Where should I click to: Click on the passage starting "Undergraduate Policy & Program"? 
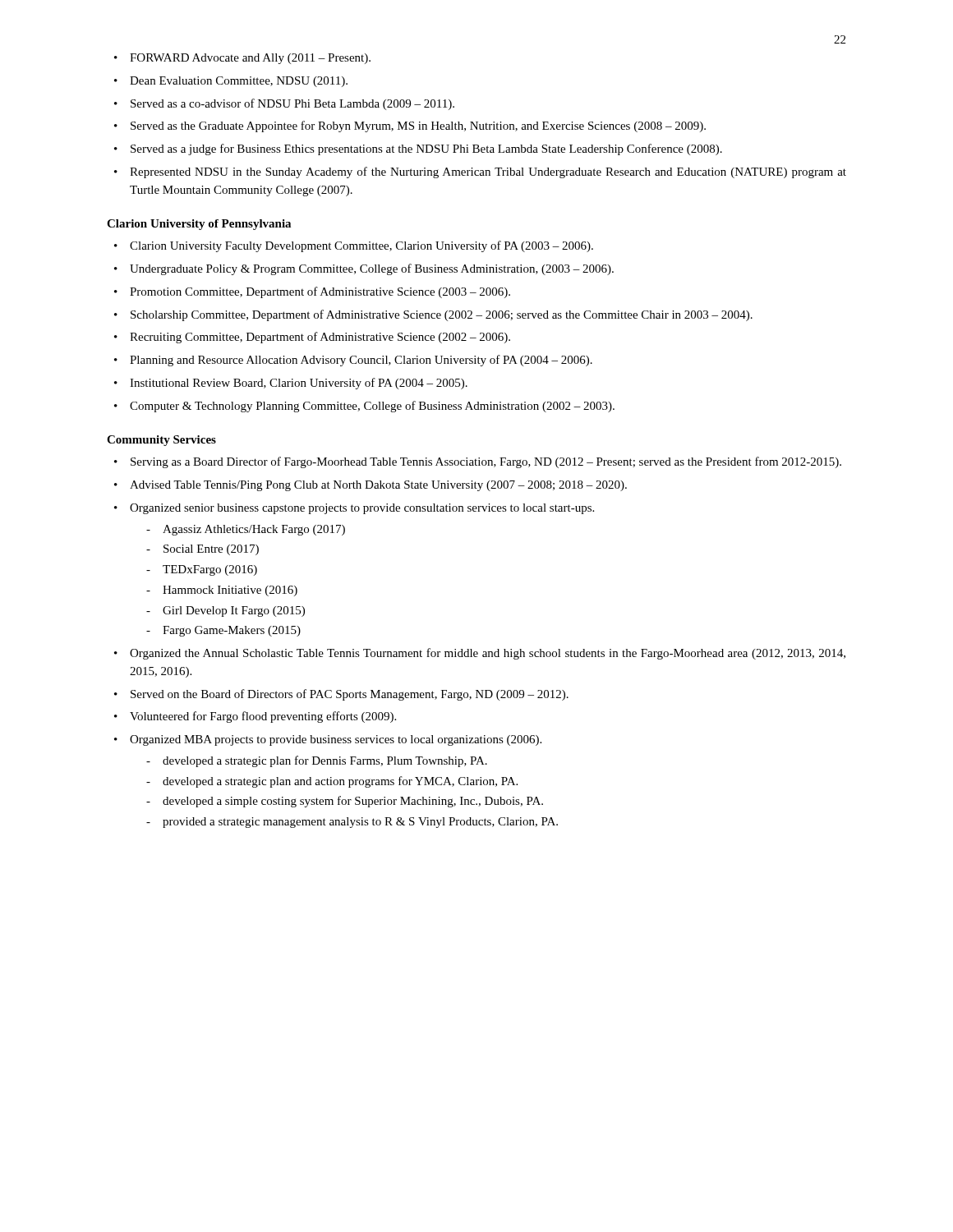pyautogui.click(x=372, y=269)
